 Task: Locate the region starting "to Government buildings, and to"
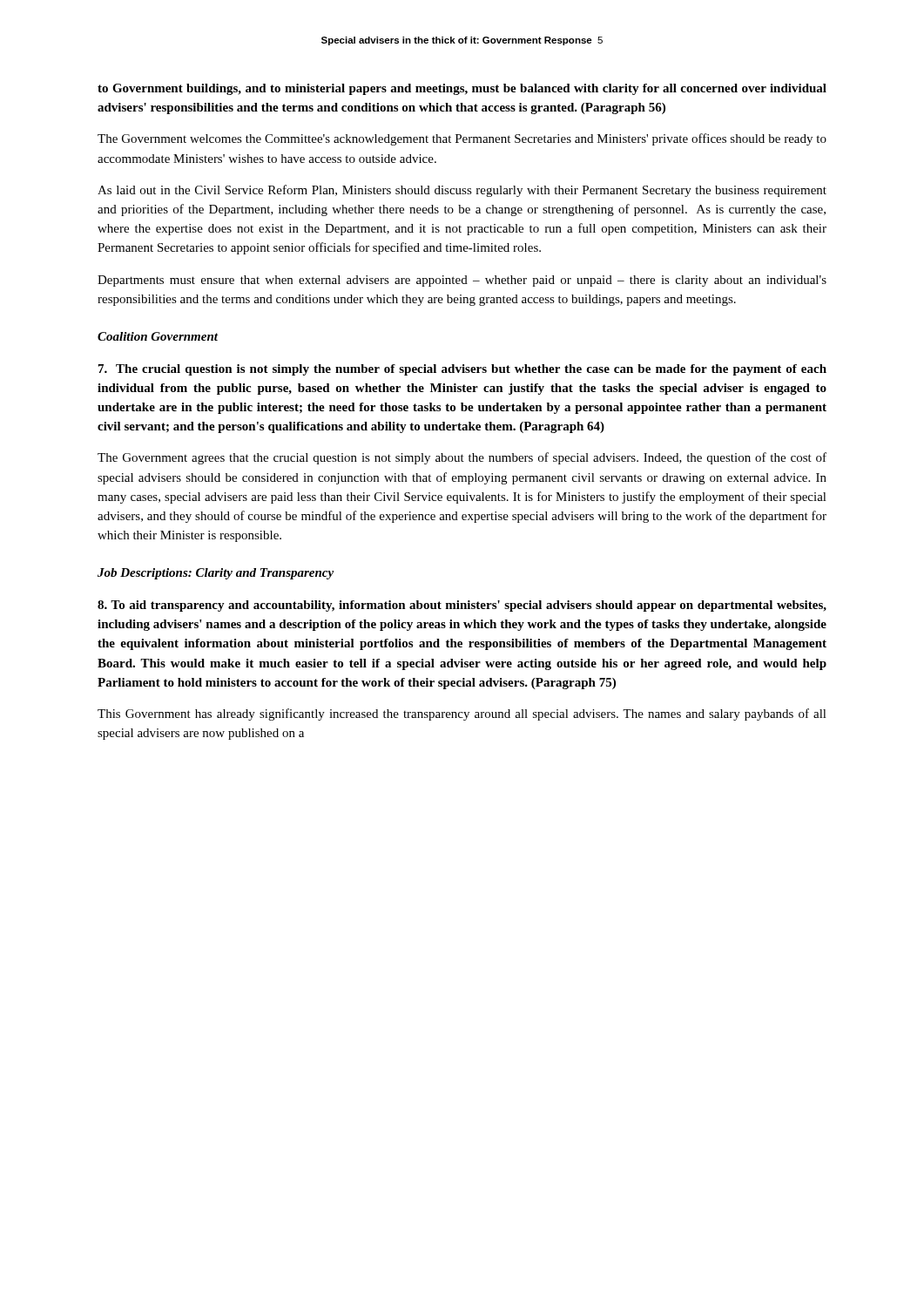click(x=462, y=98)
